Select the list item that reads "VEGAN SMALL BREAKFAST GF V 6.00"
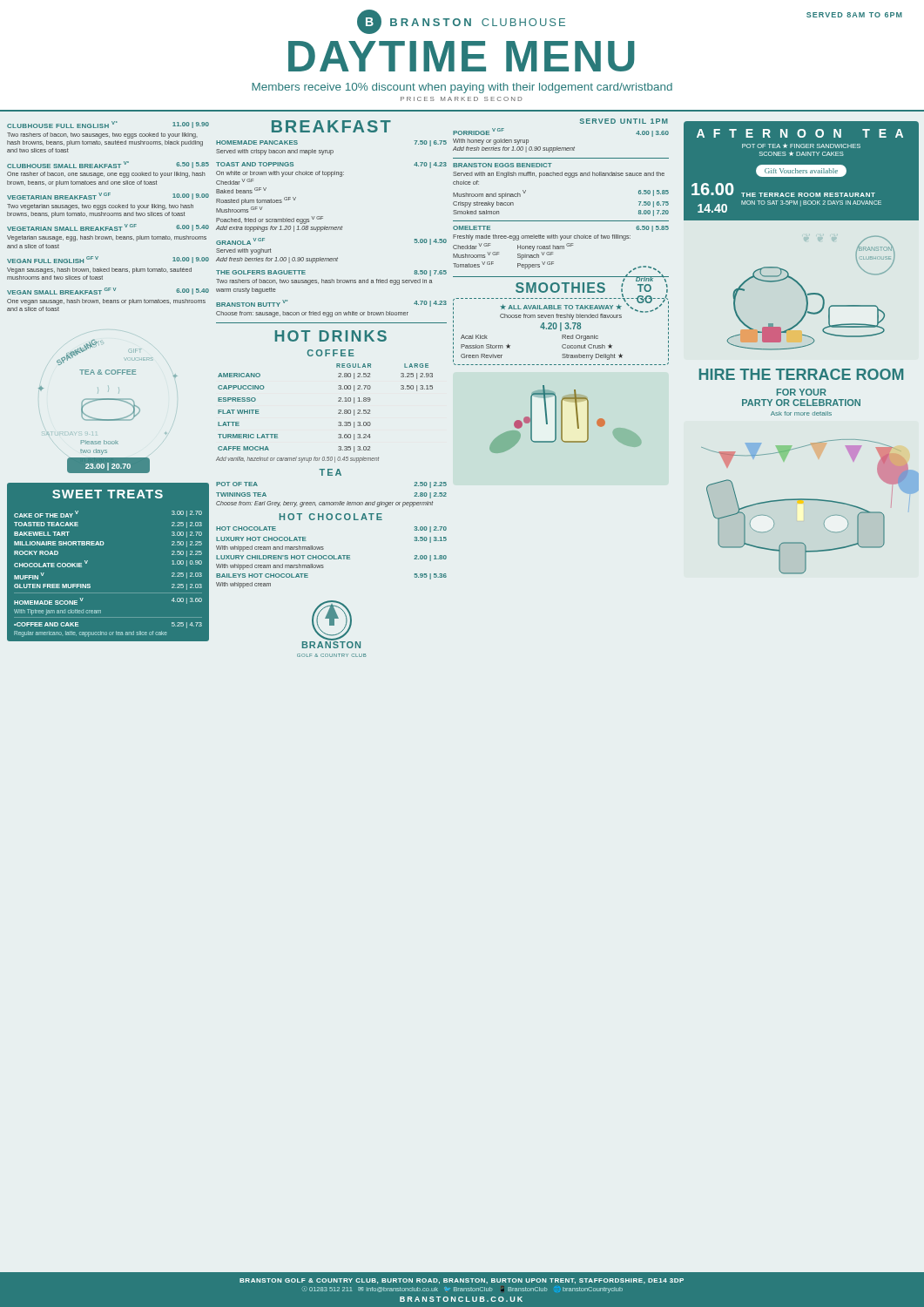This screenshot has height=1307, width=924. coord(108,300)
